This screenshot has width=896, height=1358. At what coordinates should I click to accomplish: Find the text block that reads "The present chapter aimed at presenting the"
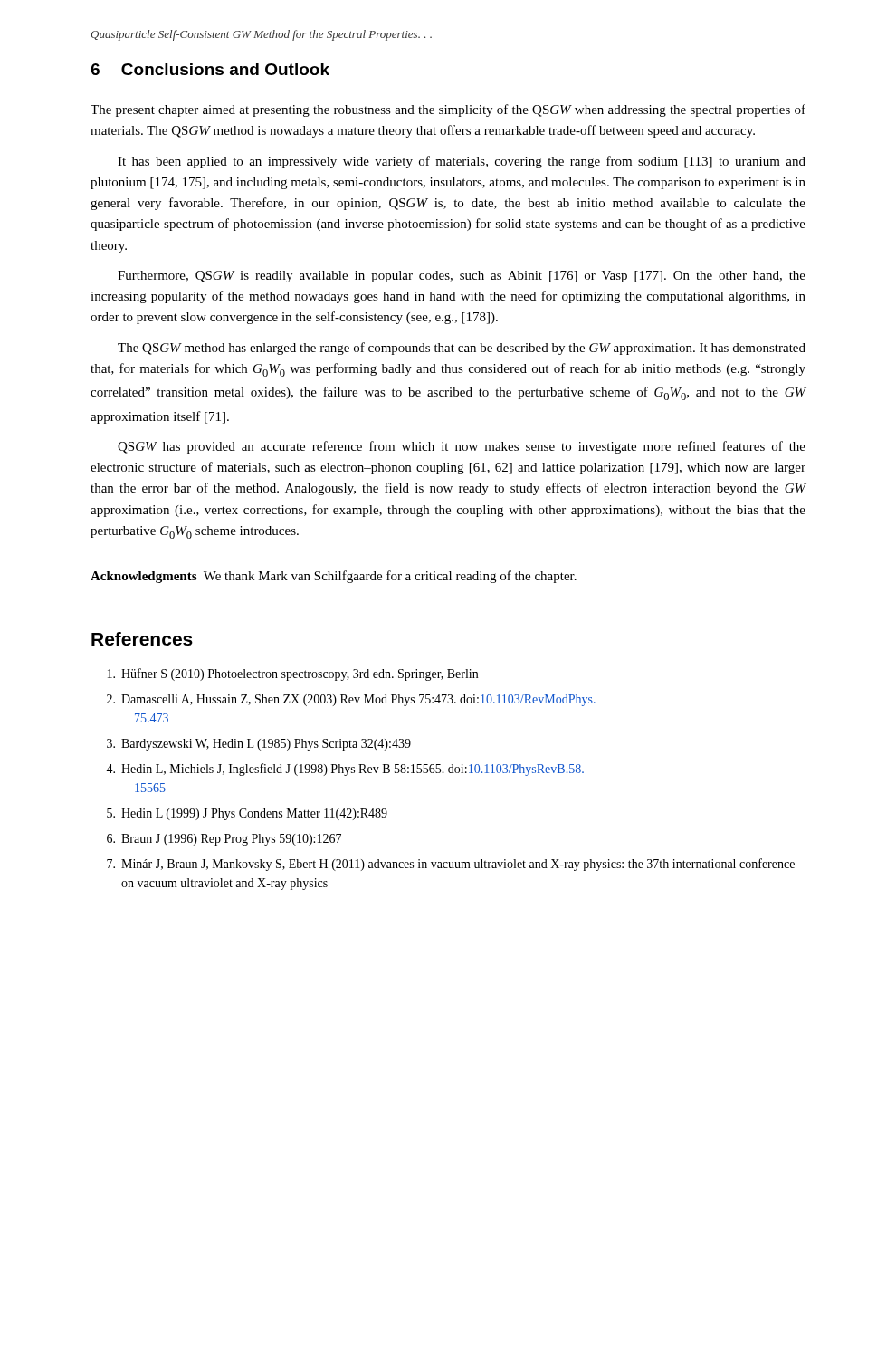pos(448,322)
